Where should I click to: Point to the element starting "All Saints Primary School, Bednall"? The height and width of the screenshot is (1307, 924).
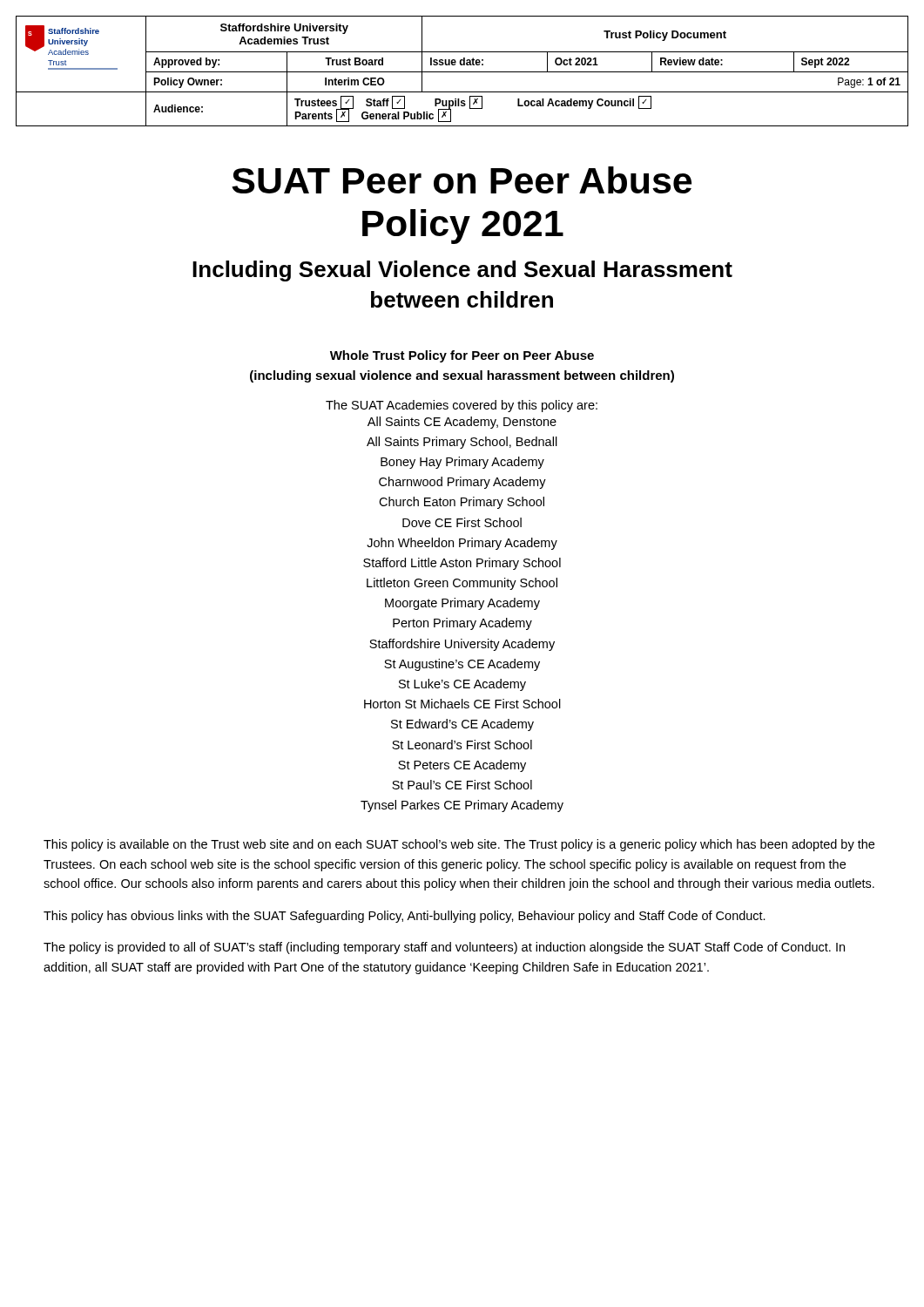(462, 442)
